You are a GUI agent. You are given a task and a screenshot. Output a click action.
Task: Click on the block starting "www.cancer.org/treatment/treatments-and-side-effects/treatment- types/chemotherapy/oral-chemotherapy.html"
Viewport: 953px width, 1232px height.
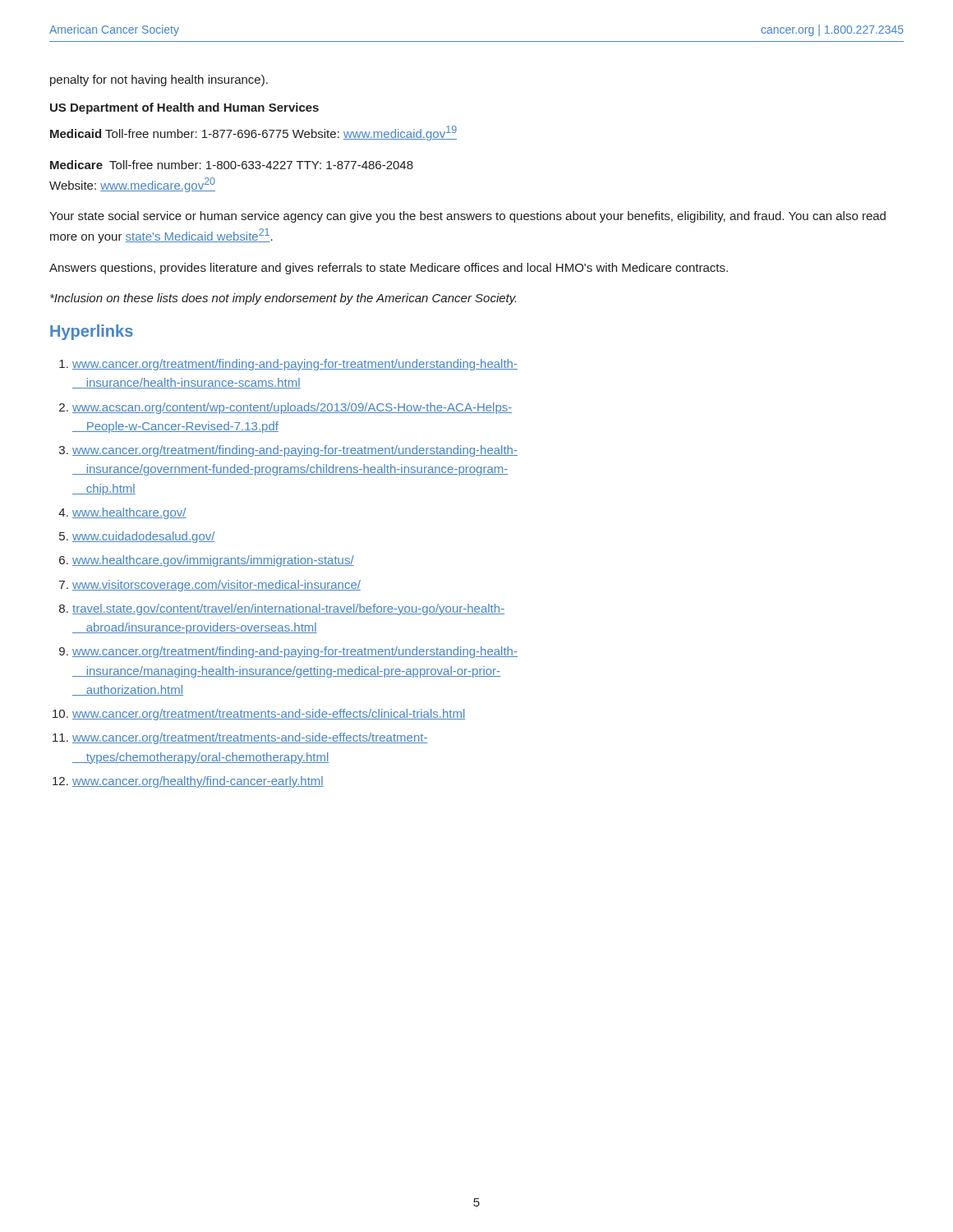pos(250,738)
